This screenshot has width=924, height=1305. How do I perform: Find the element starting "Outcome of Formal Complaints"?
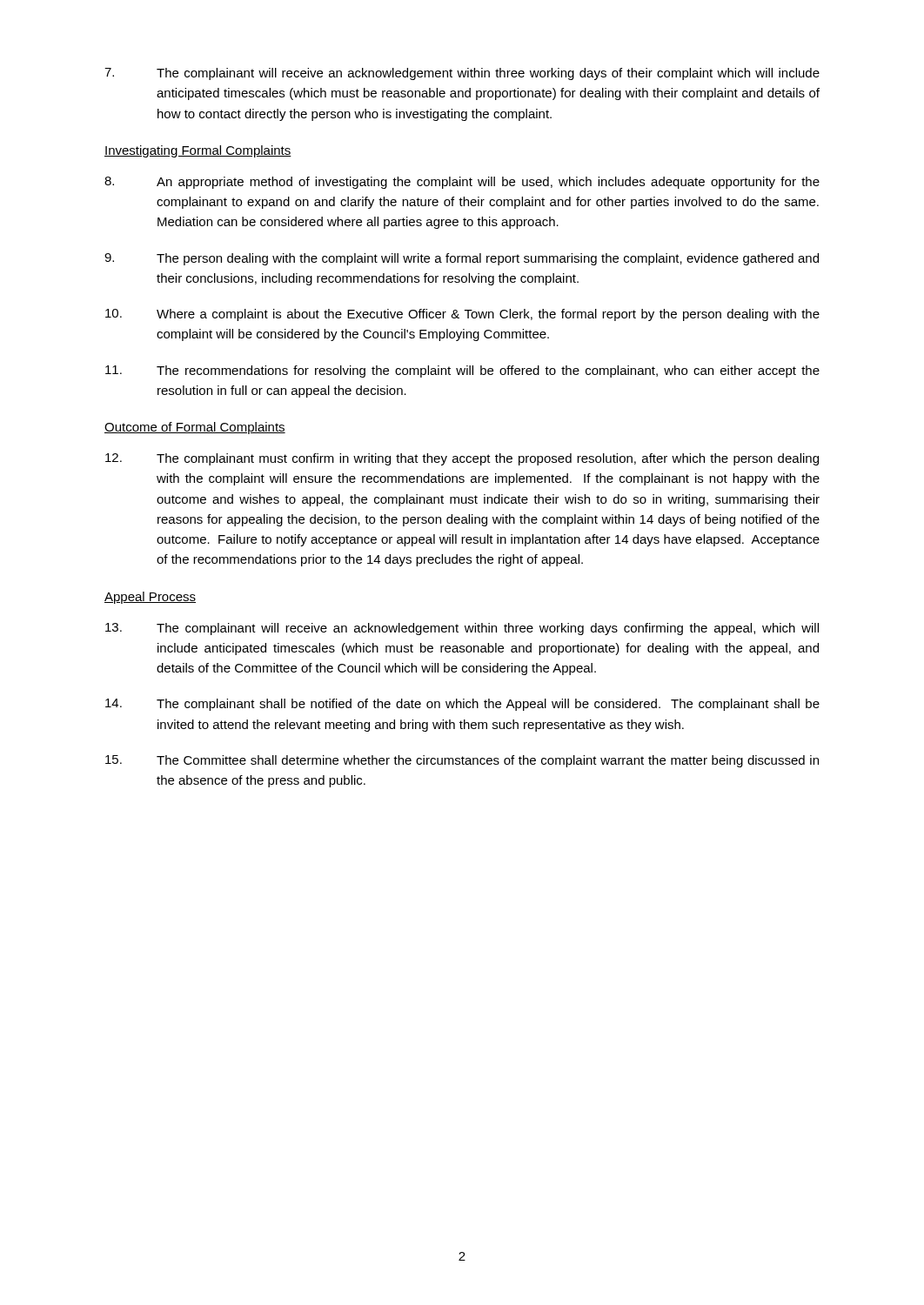point(195,427)
